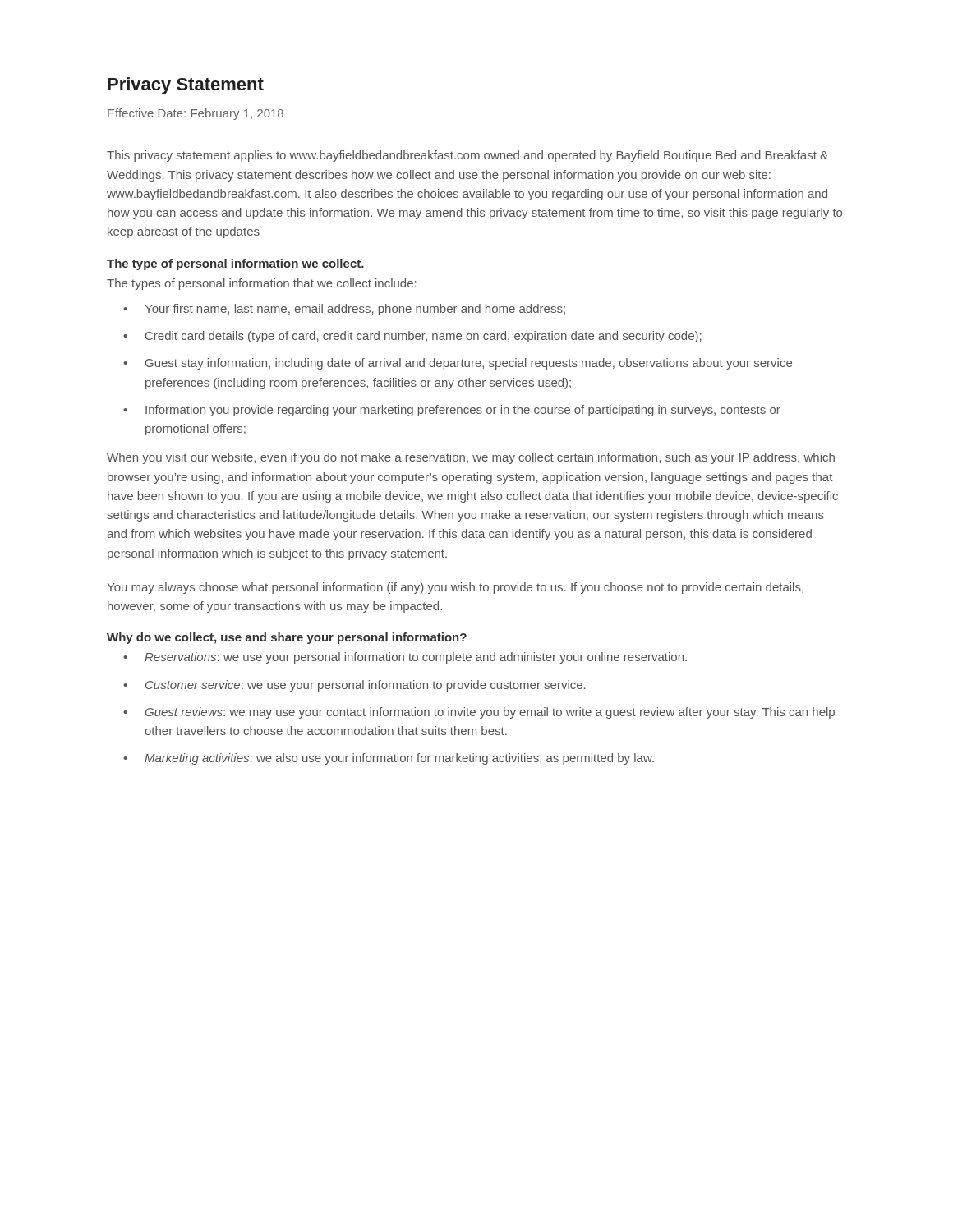Viewport: 953px width, 1232px height.
Task: Select the element starting "Why do we"
Action: (x=287, y=637)
